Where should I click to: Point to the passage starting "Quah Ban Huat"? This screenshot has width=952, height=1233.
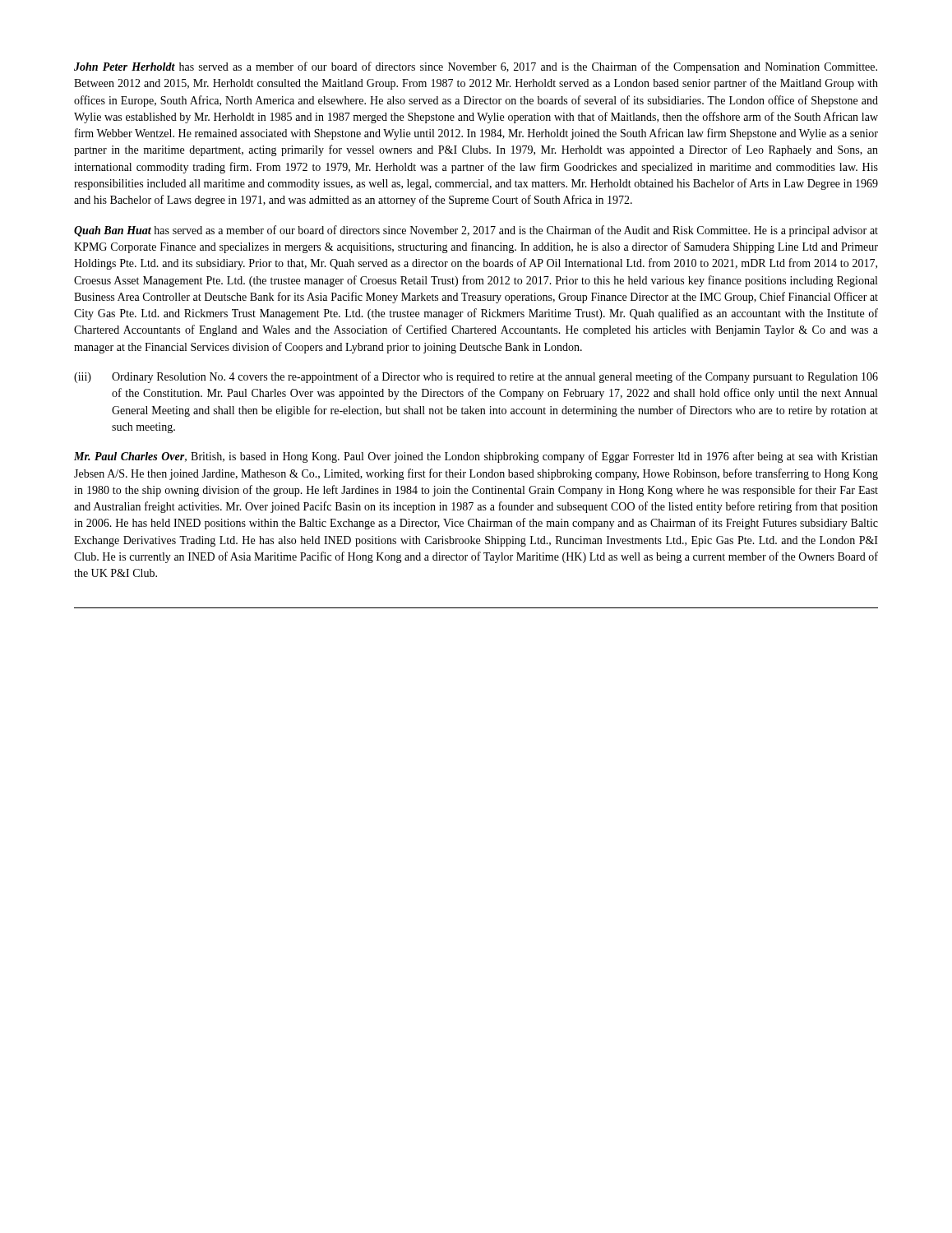pyautogui.click(x=476, y=289)
